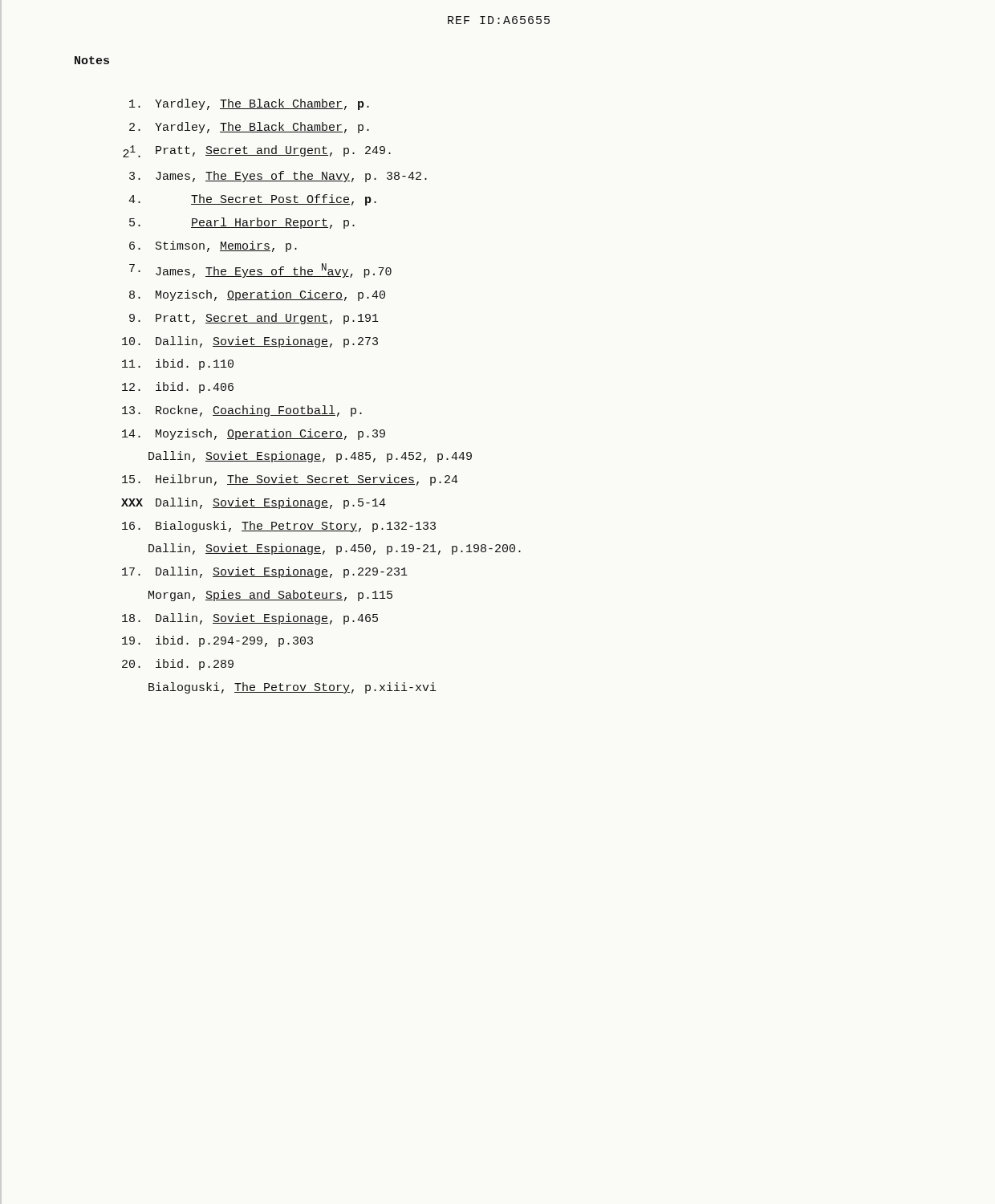Select the list item that says "18. Dallin, Soviet Espionage,"
995x1204 pixels.
(x=242, y=619)
